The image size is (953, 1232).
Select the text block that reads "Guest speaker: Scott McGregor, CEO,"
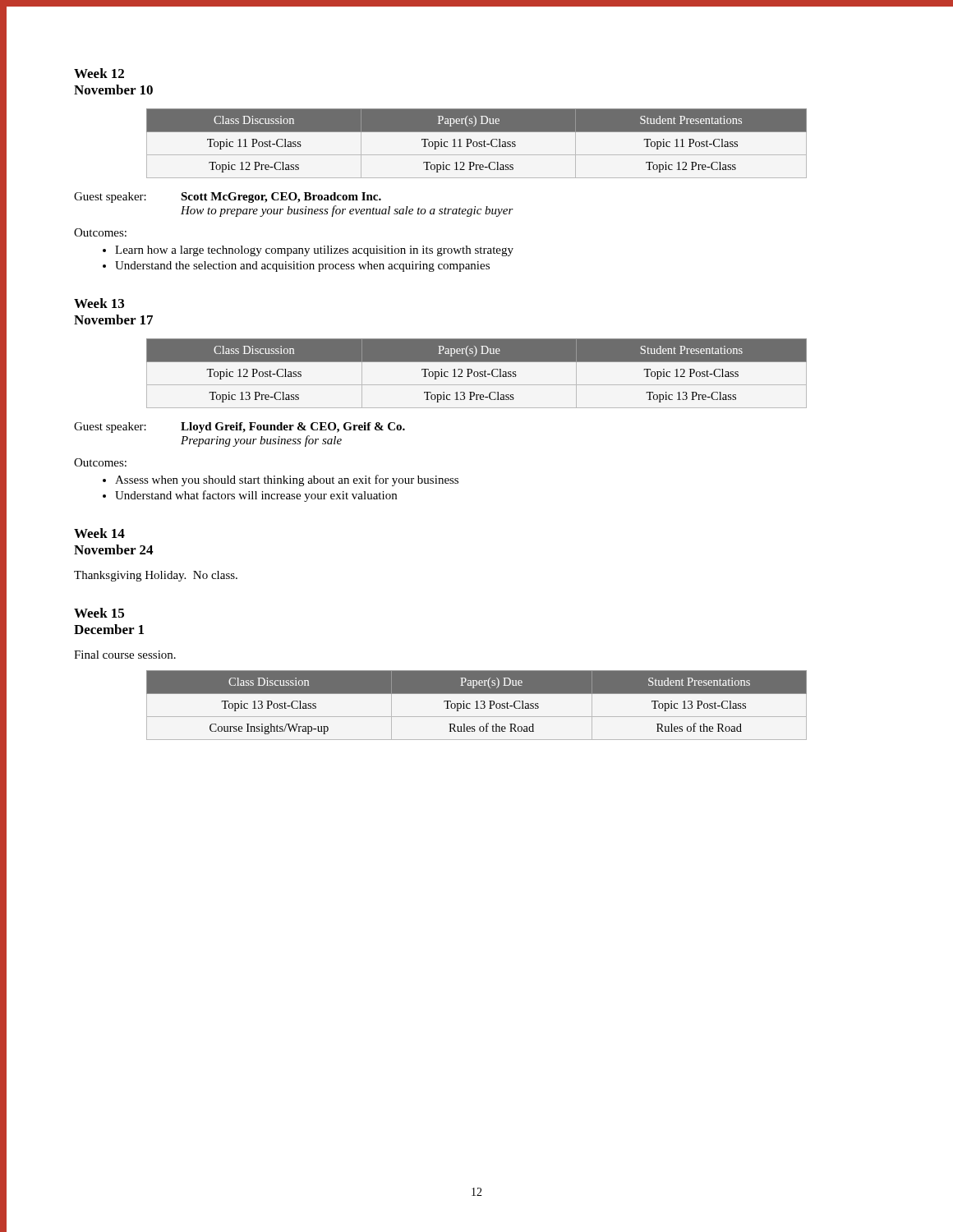tap(476, 204)
